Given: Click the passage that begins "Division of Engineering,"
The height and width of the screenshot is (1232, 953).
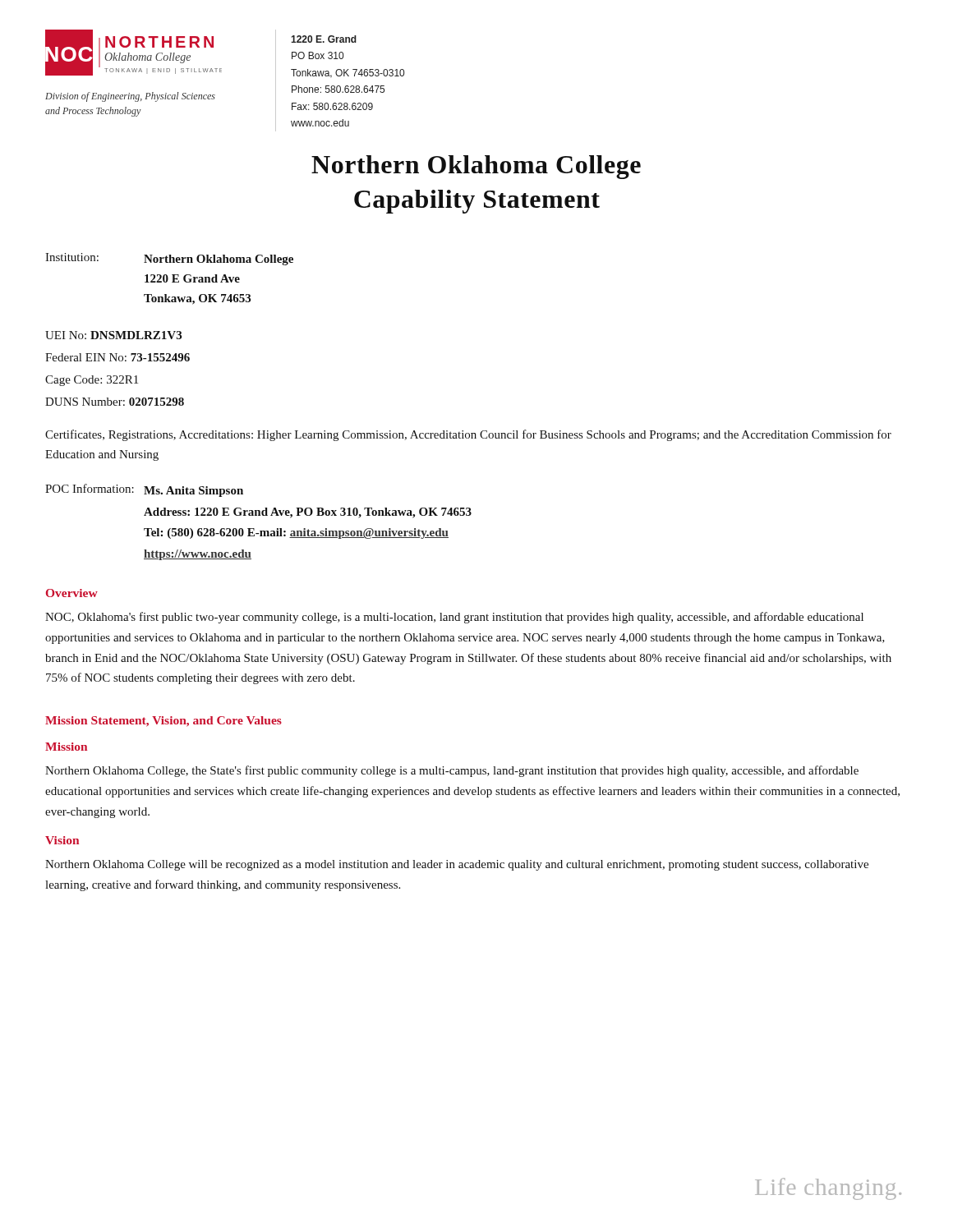Looking at the screenshot, I should [130, 103].
